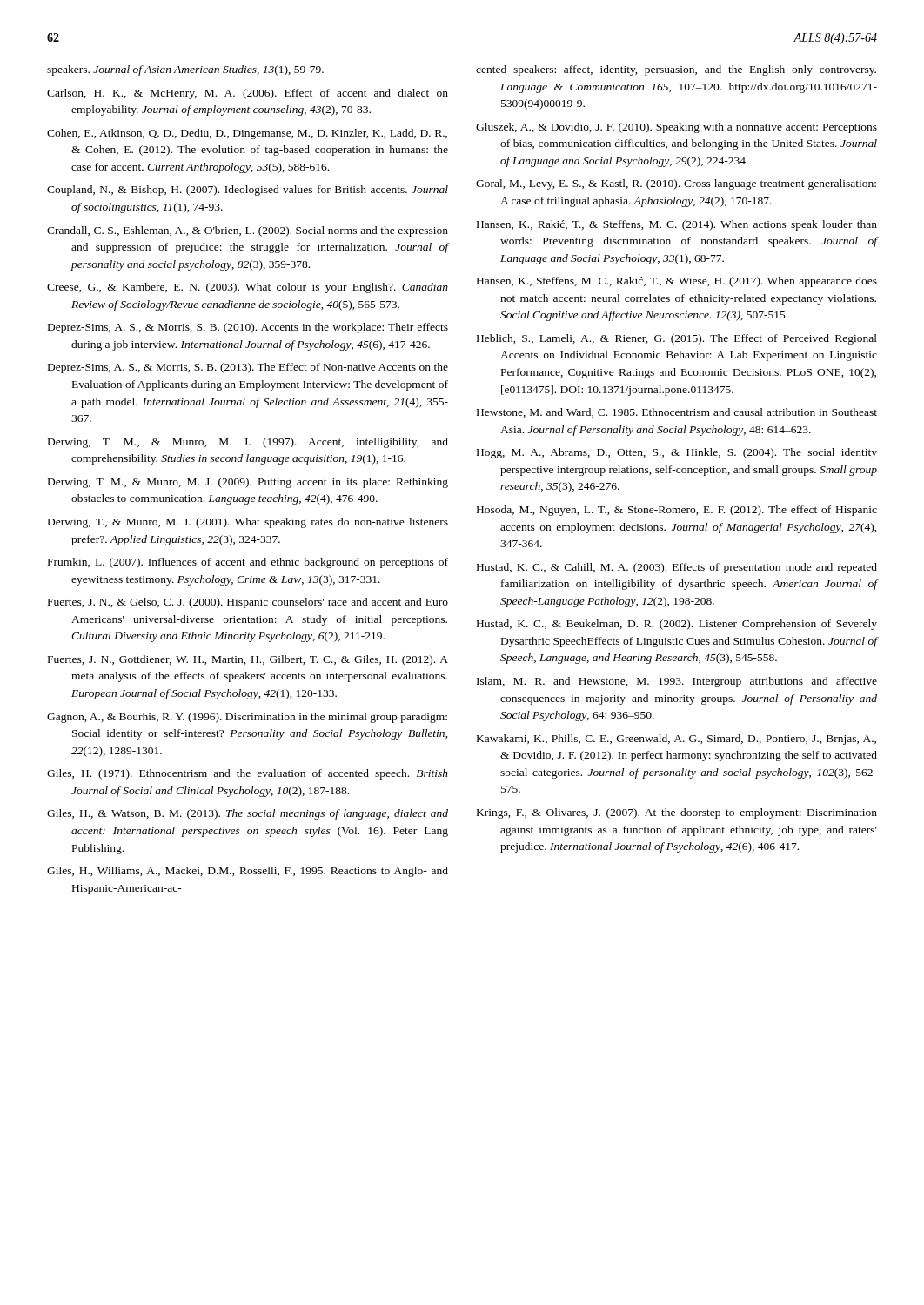Screen dimensions: 1305x924
Task: Click on the passage starting "Coupland, N., & Bishop,"
Action: [x=247, y=198]
